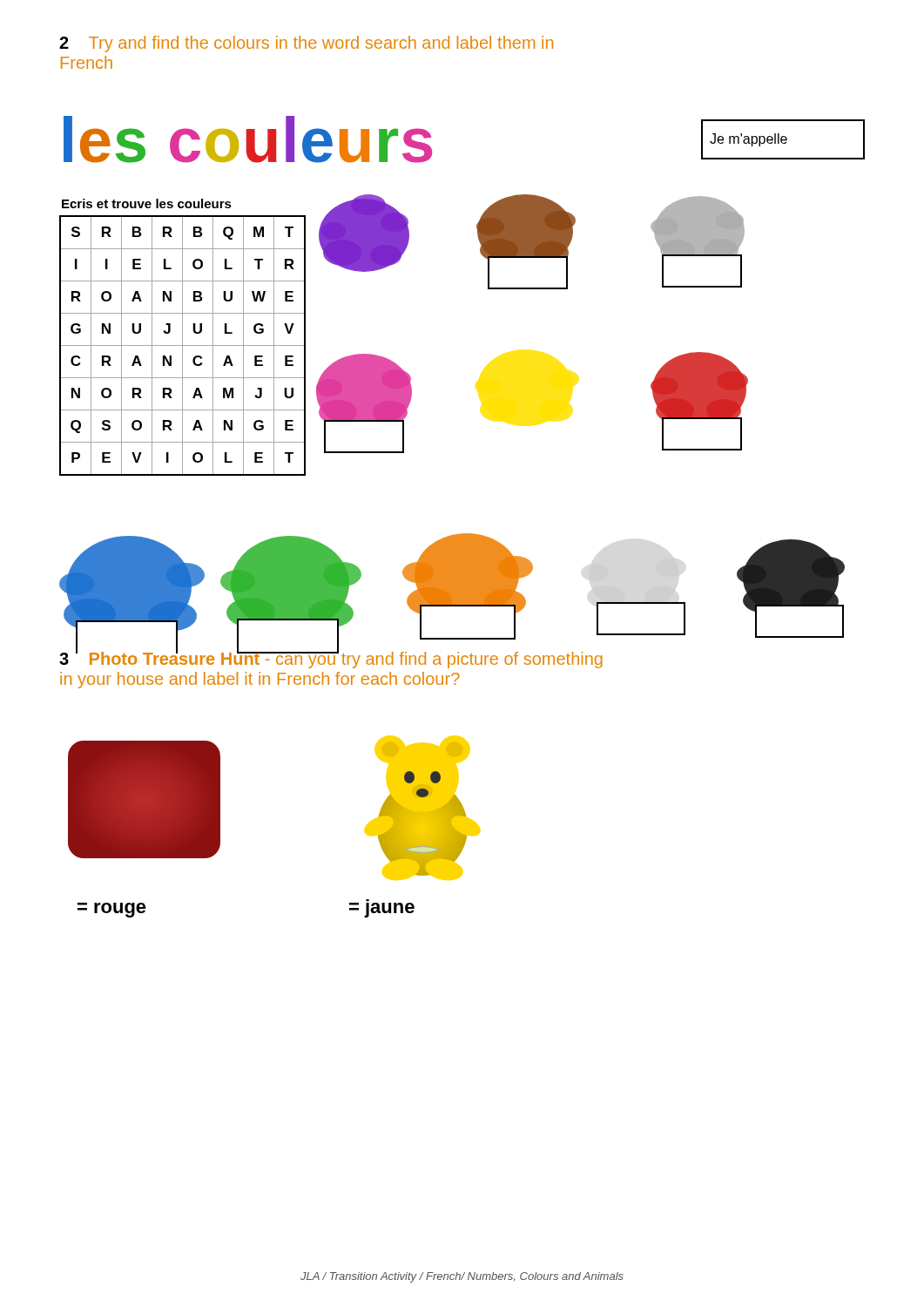This screenshot has height=1307, width=924.
Task: Locate the element starting "3 Photo Treasure Hunt - can you"
Action: pyautogui.click(x=331, y=669)
